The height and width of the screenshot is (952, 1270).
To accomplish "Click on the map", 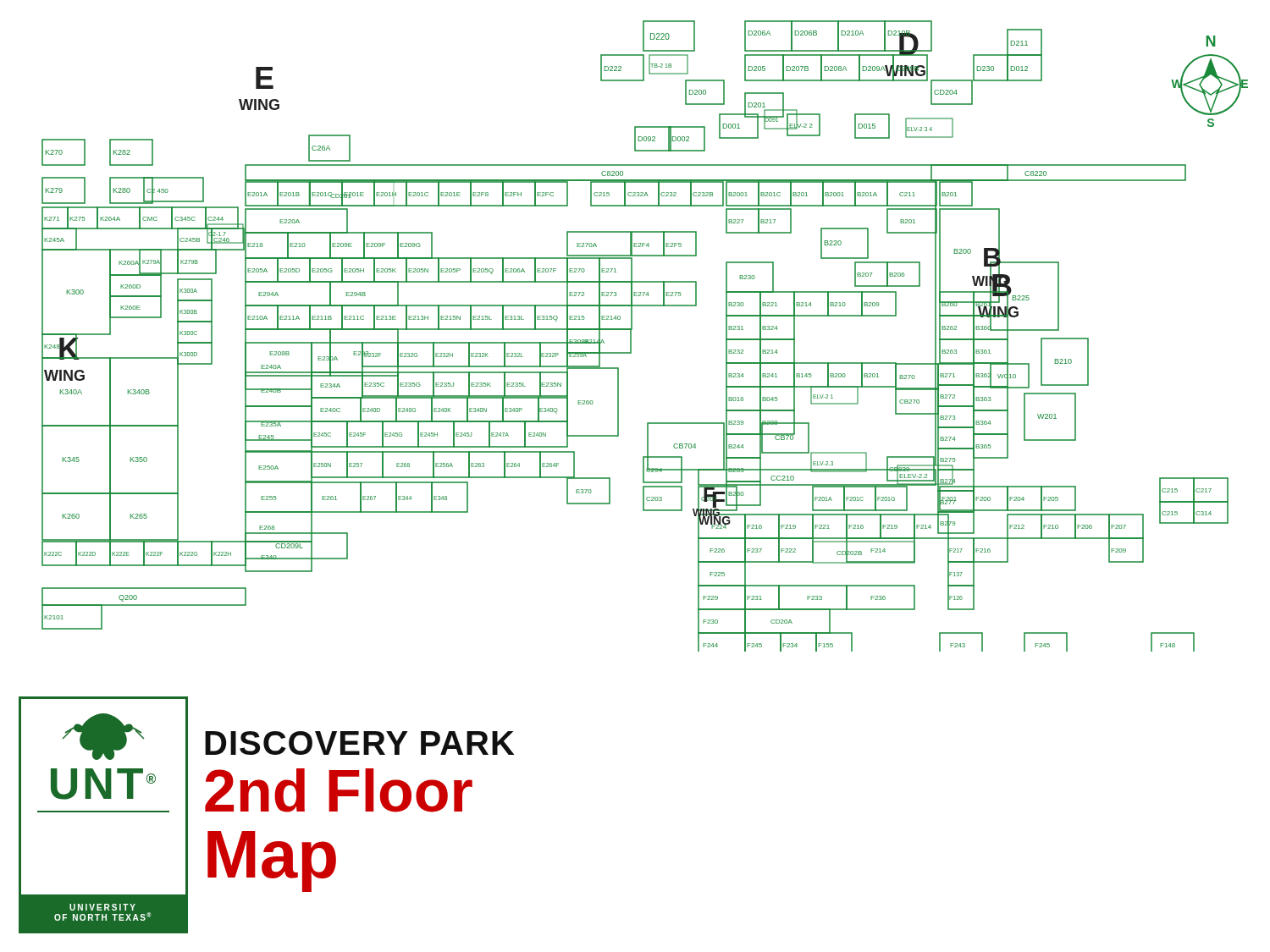I will pyautogui.click(x=635, y=330).
